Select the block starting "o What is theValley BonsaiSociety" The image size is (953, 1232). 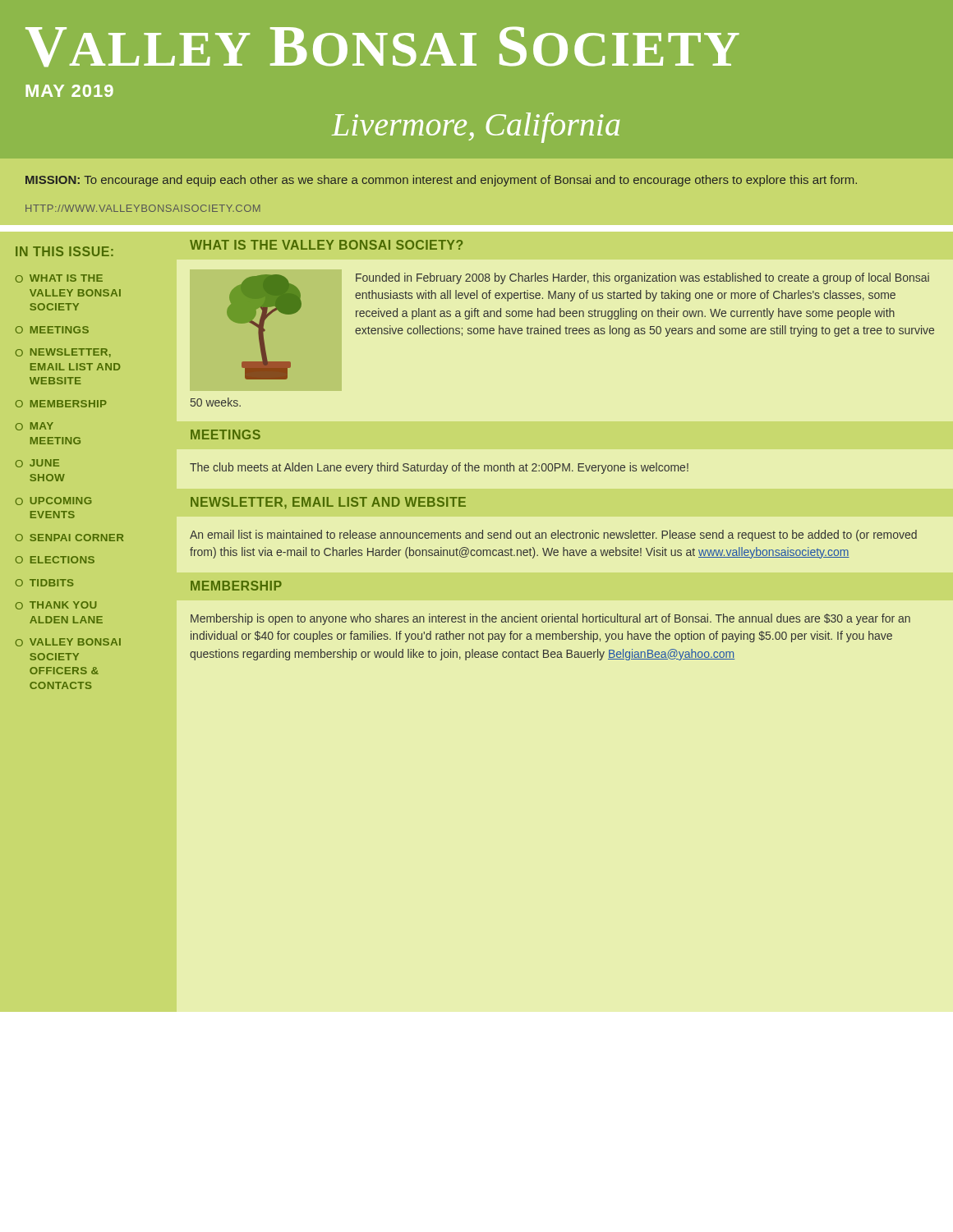[x=68, y=293]
